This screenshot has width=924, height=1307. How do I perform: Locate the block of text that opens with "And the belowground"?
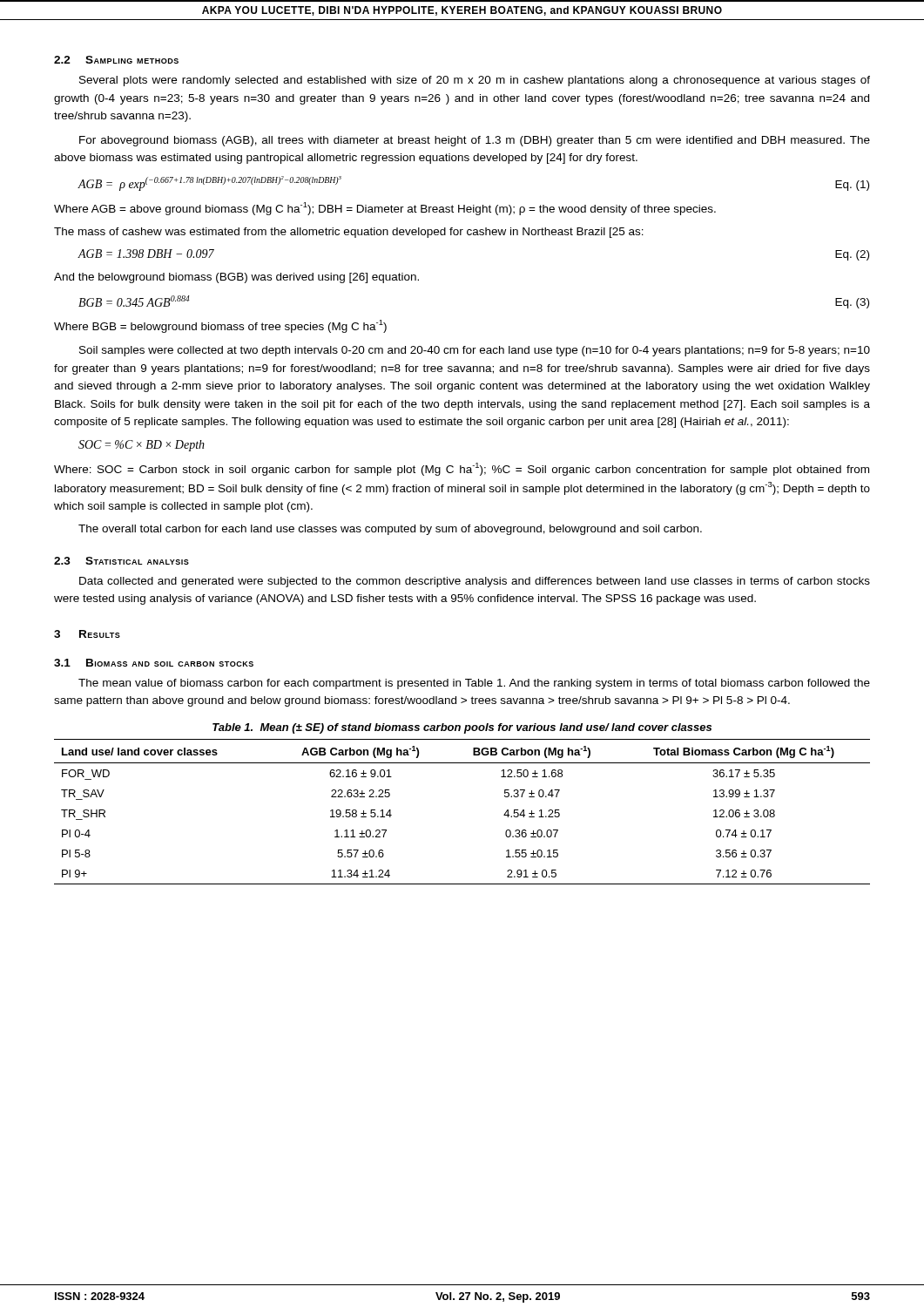tap(237, 277)
